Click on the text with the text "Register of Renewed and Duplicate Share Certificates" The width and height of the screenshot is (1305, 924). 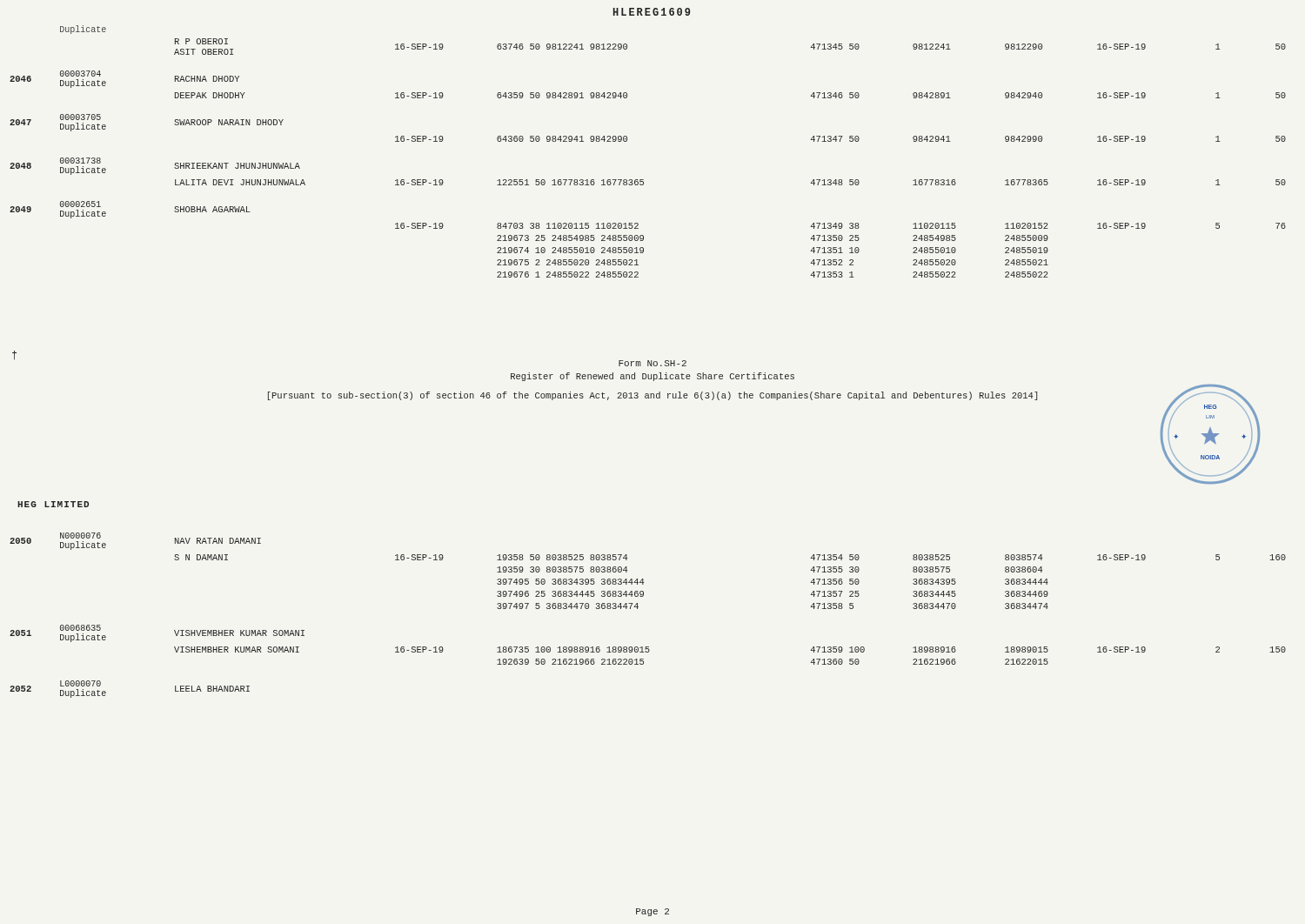coord(652,377)
